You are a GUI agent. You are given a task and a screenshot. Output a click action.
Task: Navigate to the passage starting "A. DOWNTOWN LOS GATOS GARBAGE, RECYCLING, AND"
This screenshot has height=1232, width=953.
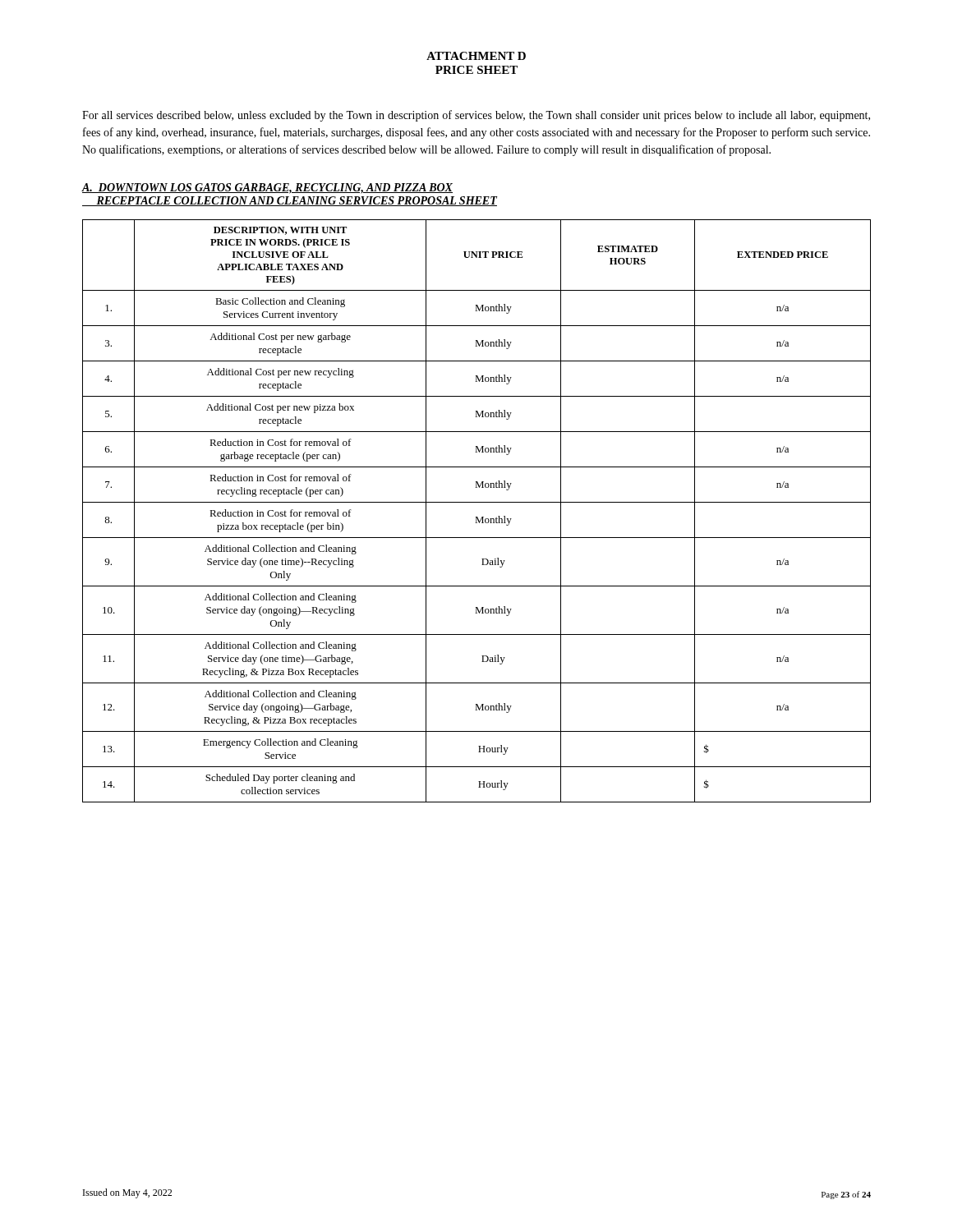click(476, 195)
